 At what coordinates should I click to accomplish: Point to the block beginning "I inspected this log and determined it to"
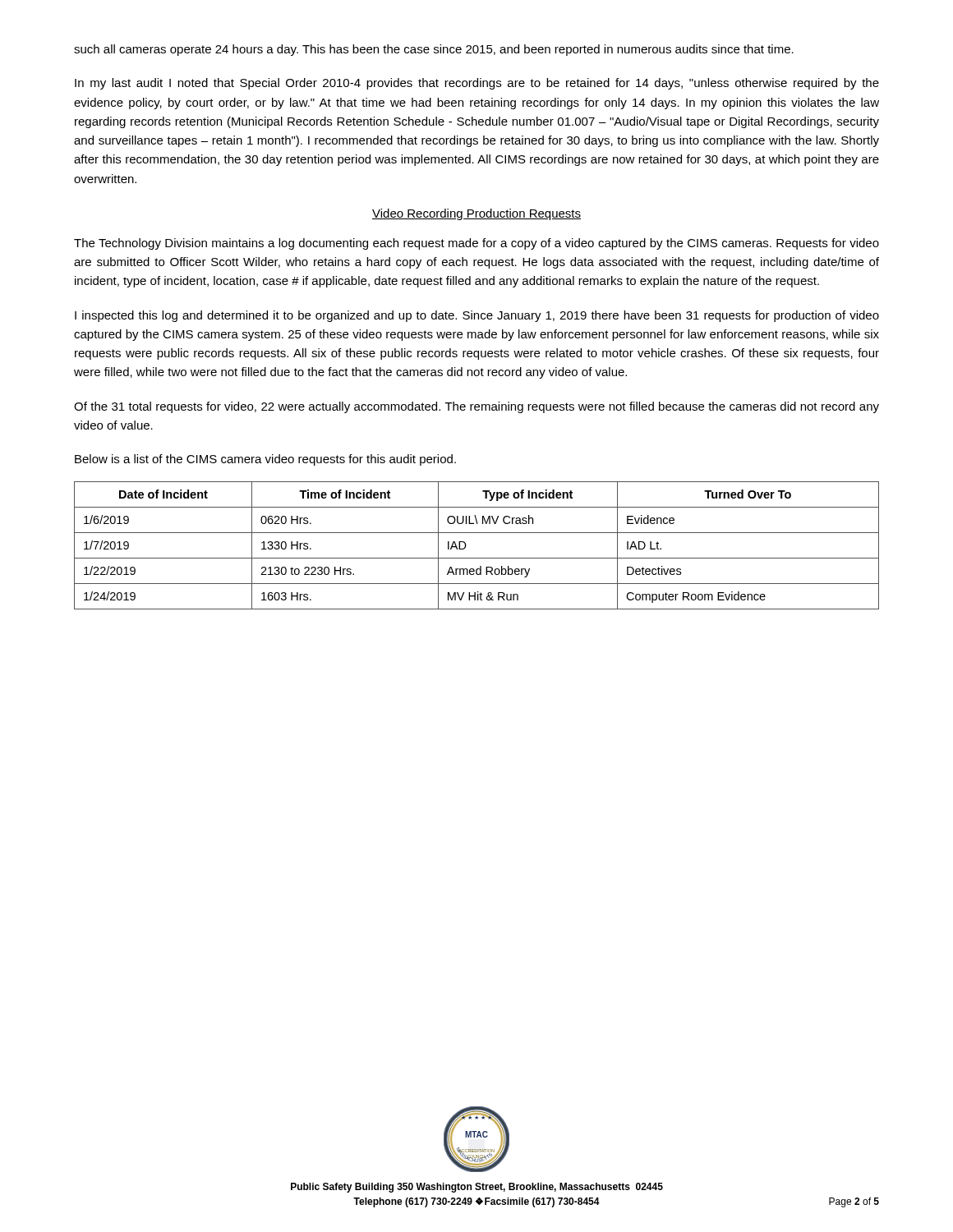[x=476, y=343]
